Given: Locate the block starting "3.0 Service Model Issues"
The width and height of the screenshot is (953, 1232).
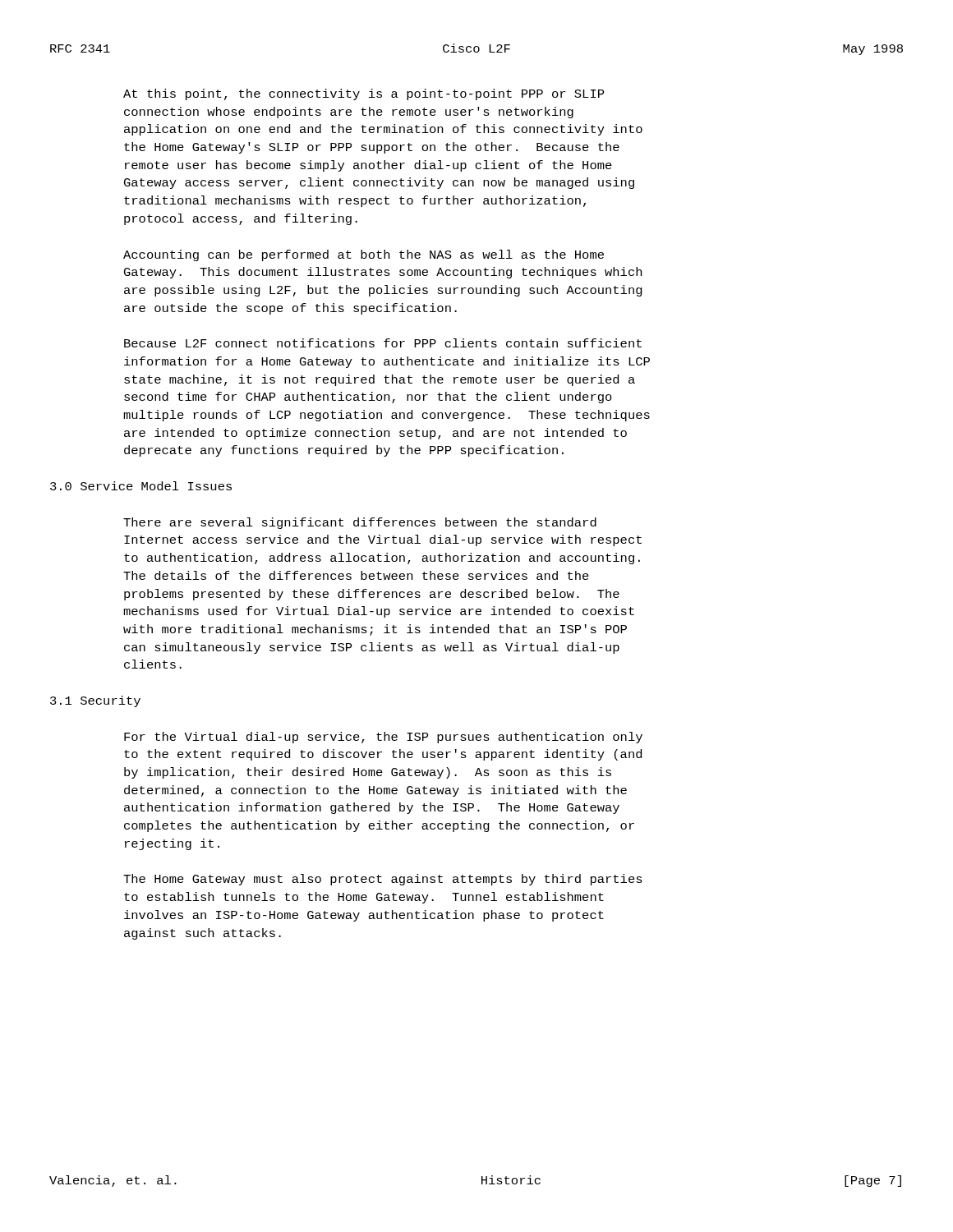Looking at the screenshot, I should click(x=141, y=487).
